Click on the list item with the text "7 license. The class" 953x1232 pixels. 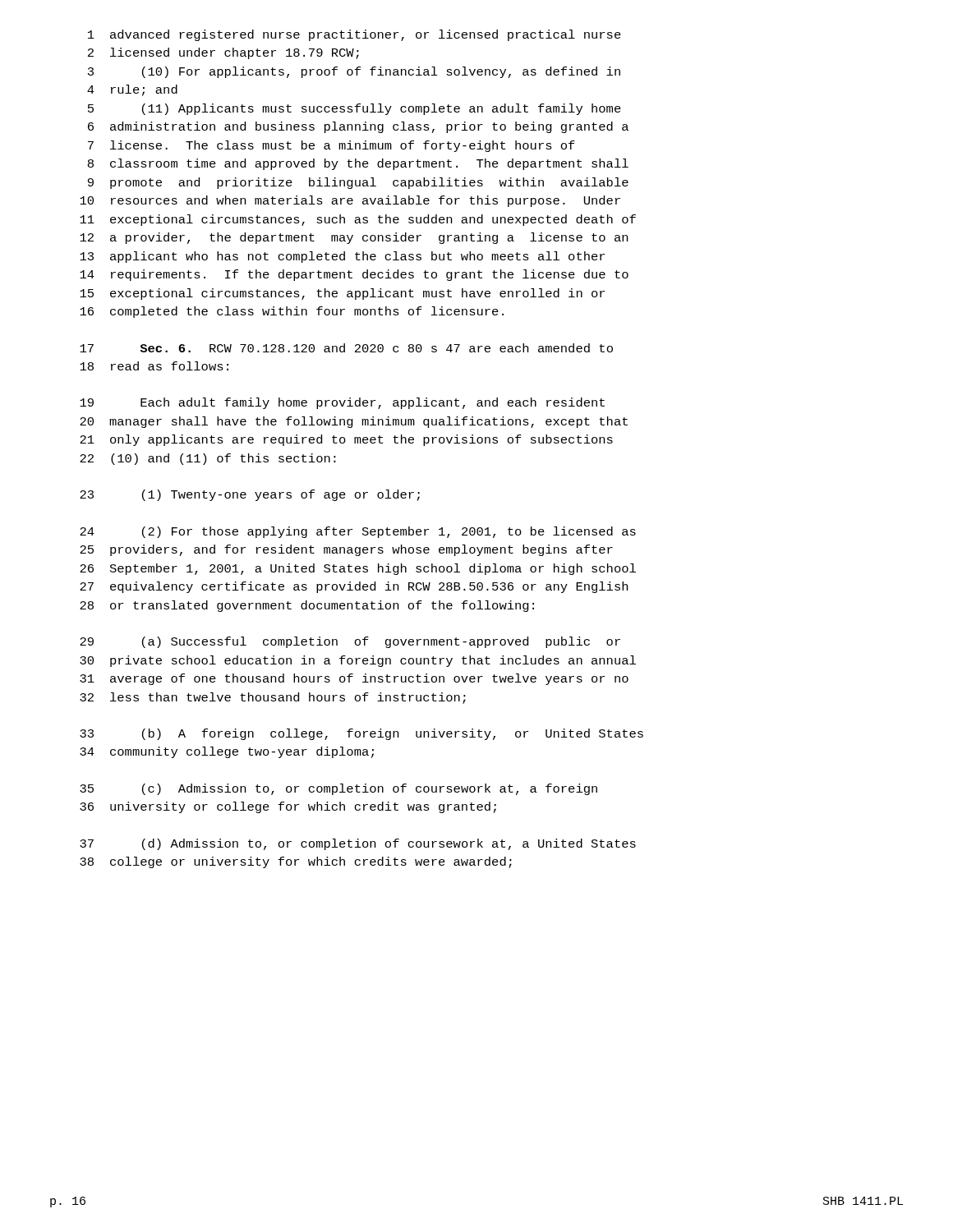476,146
